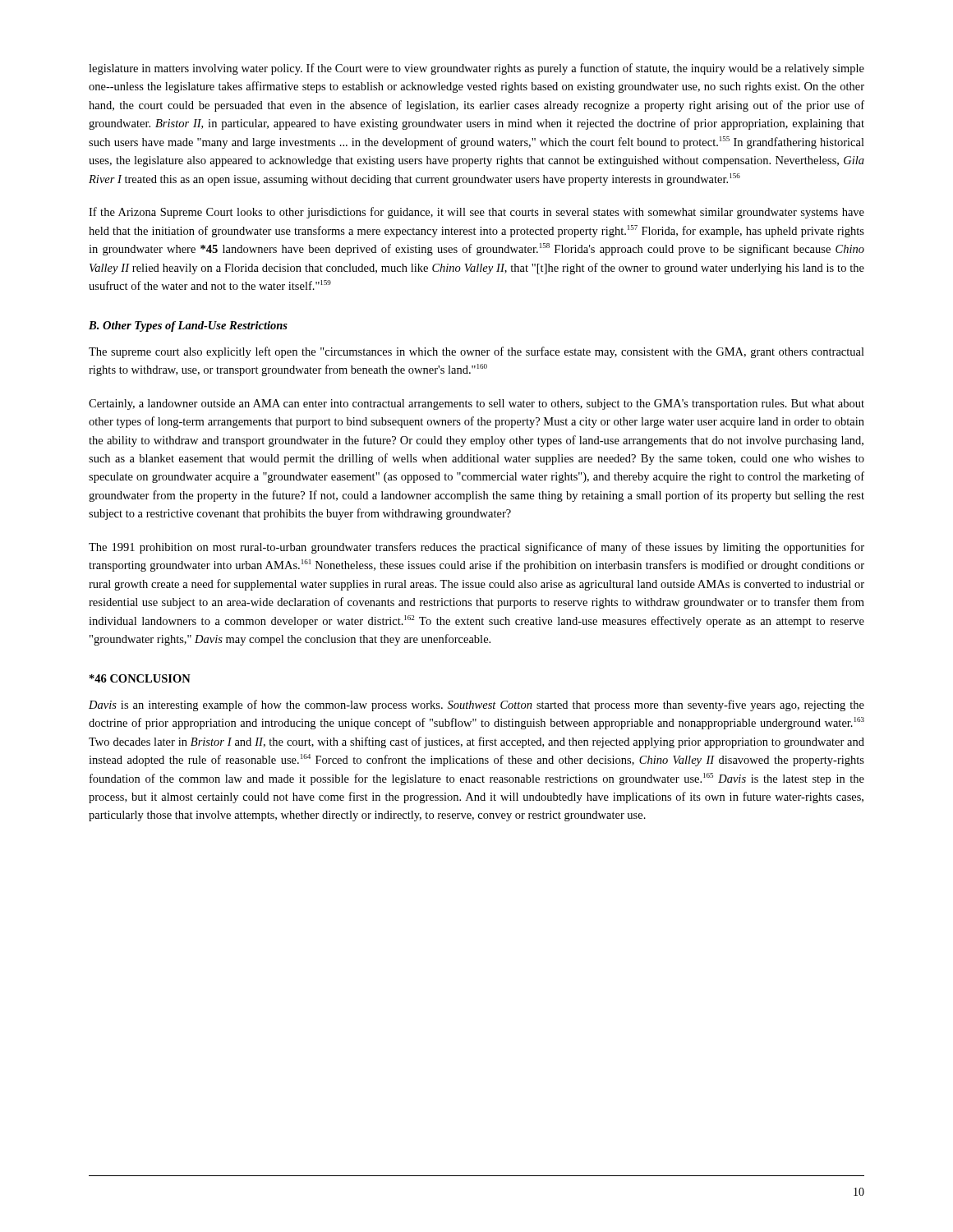Find the block on this page that starts "If the Arizona Supreme Court looks"
Image resolution: width=953 pixels, height=1232 pixels.
(x=476, y=249)
